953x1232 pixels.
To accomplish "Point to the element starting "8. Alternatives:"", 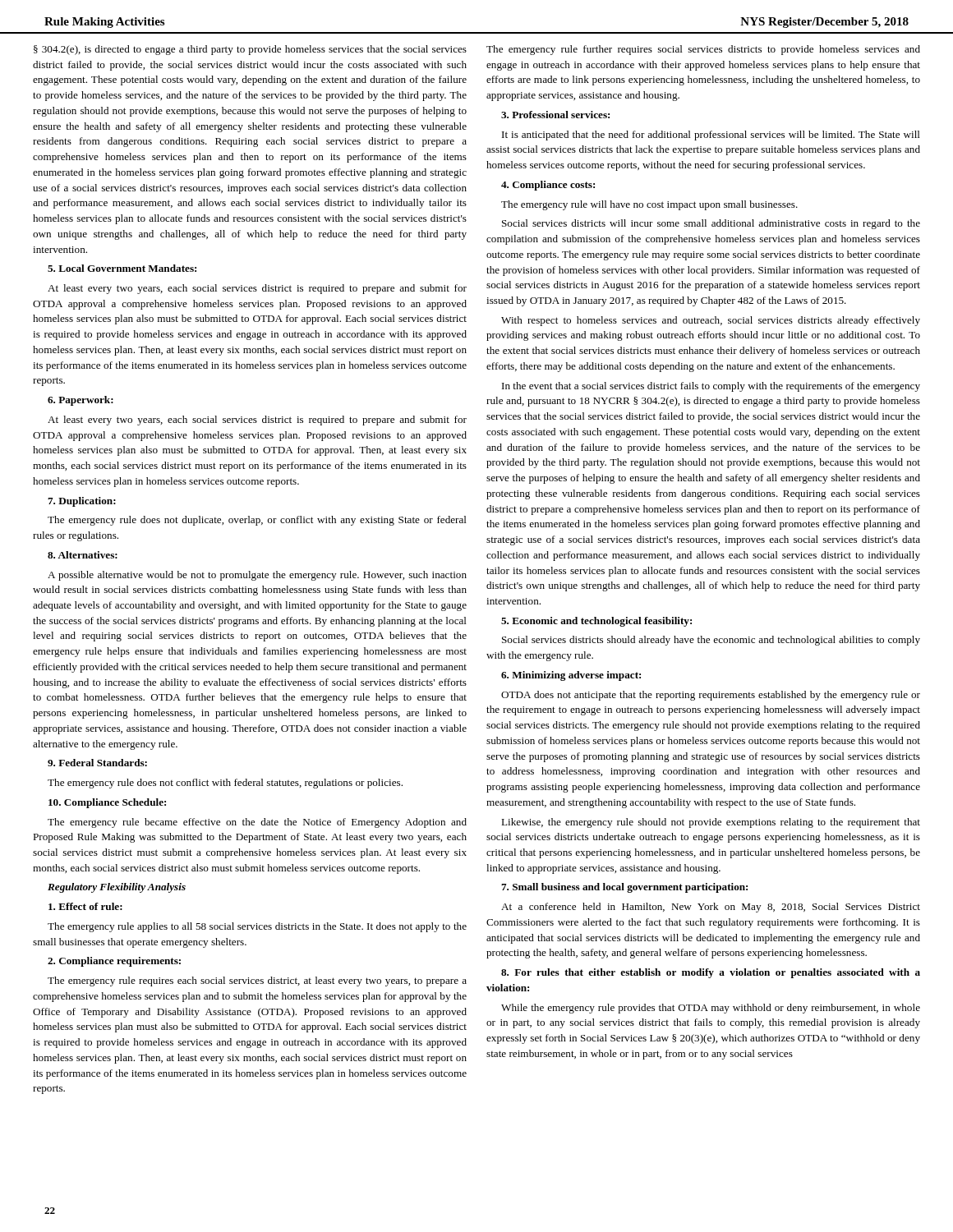I will (x=83, y=555).
